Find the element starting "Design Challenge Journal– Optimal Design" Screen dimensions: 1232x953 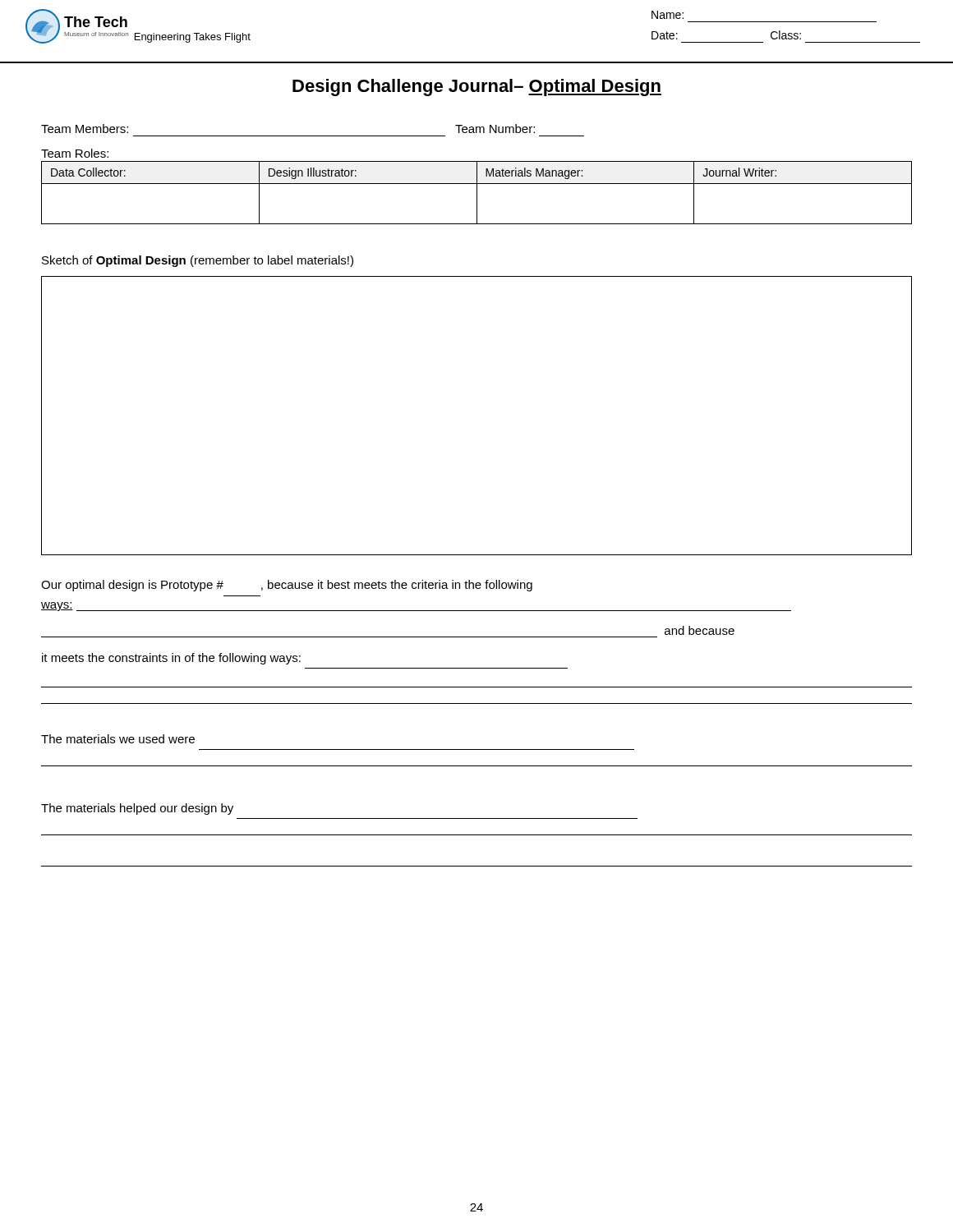point(476,86)
